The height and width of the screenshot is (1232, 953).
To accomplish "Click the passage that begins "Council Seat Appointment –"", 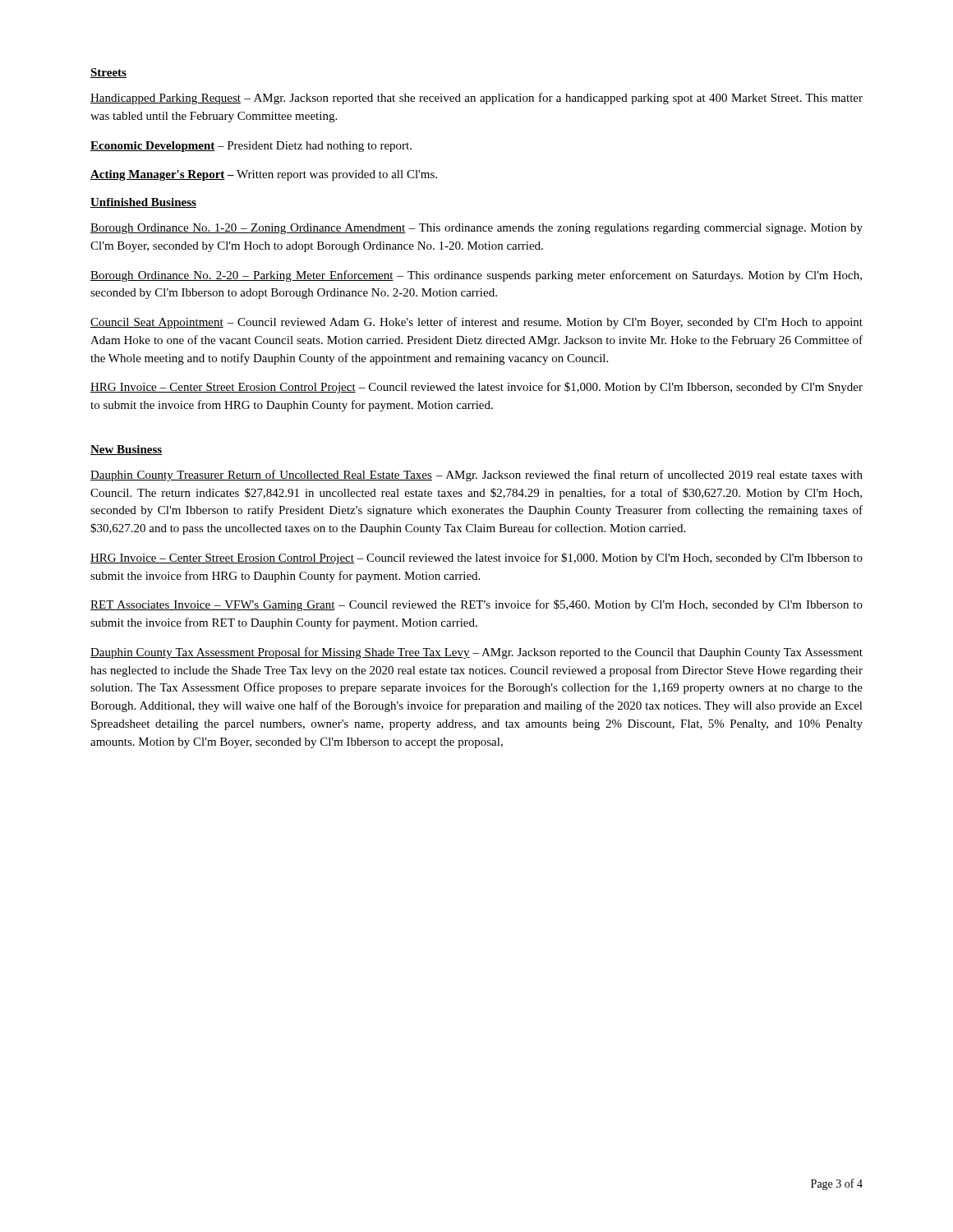I will (476, 340).
